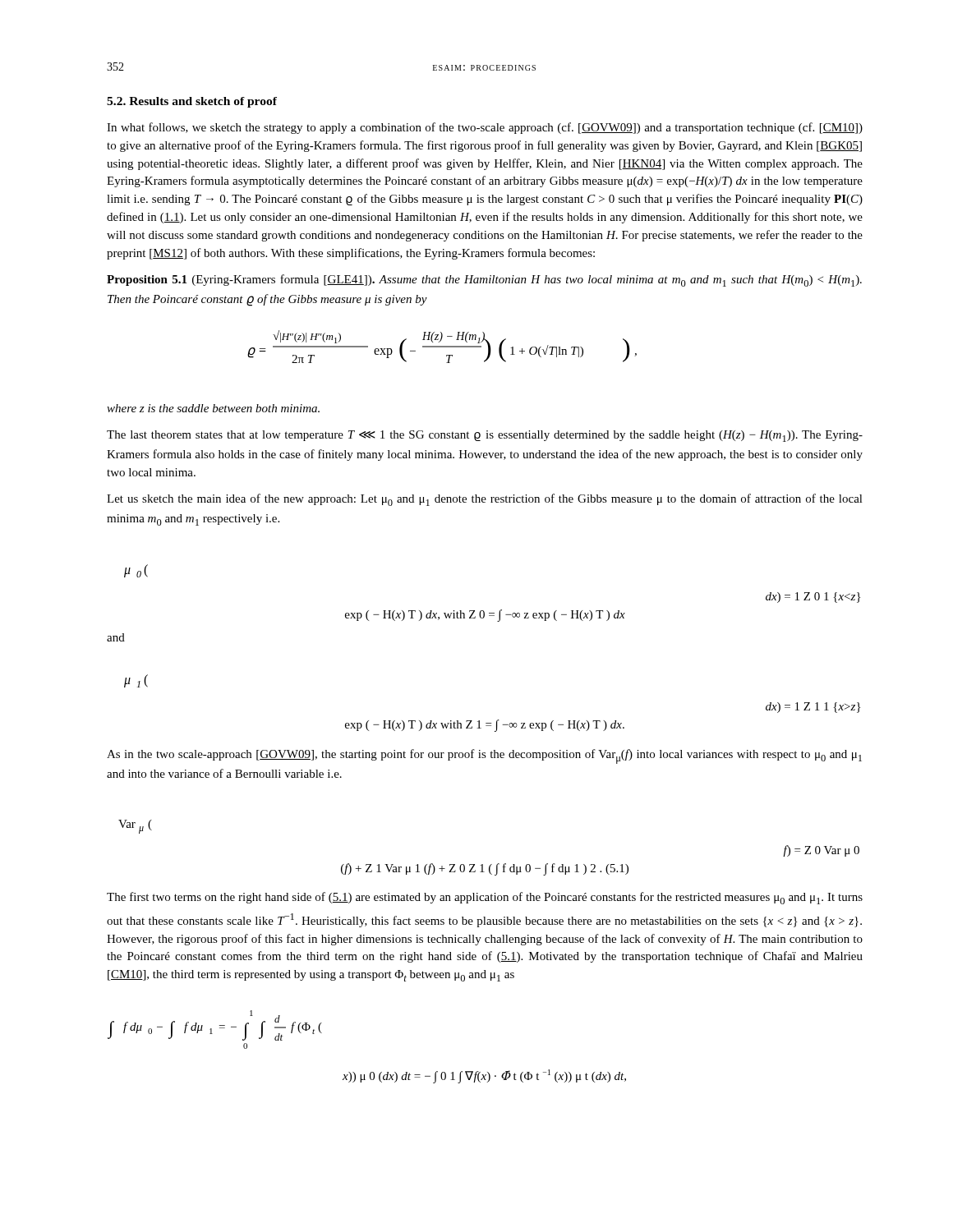The height and width of the screenshot is (1232, 953).
Task: Navigate to the block starting "Proposition 5.1 (Eyring-Kramers formula [GLE41]). Assume"
Action: point(485,289)
